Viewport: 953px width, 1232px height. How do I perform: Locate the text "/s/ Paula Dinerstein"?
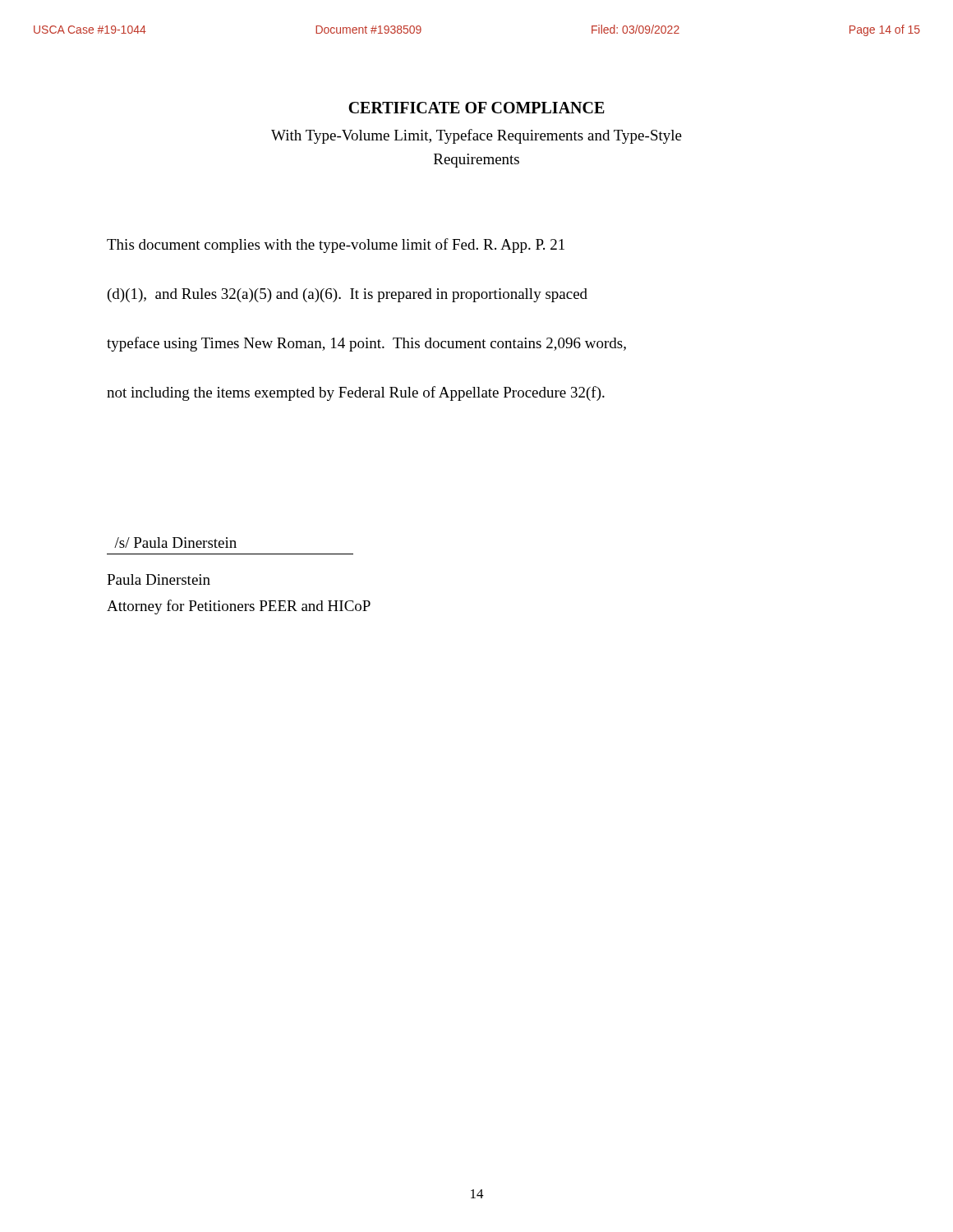click(x=172, y=542)
